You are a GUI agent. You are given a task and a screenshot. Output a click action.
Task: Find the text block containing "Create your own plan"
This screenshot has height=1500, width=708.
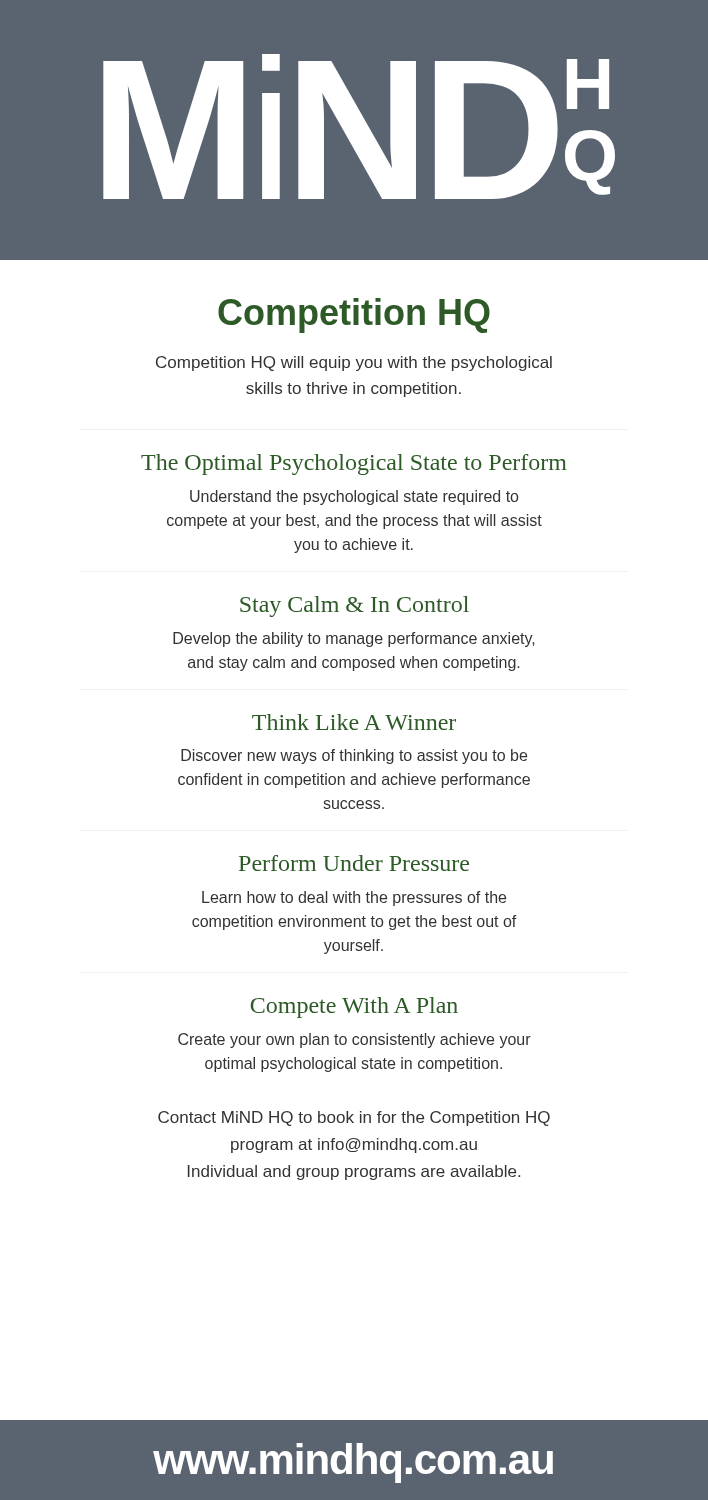pyautogui.click(x=354, y=1052)
